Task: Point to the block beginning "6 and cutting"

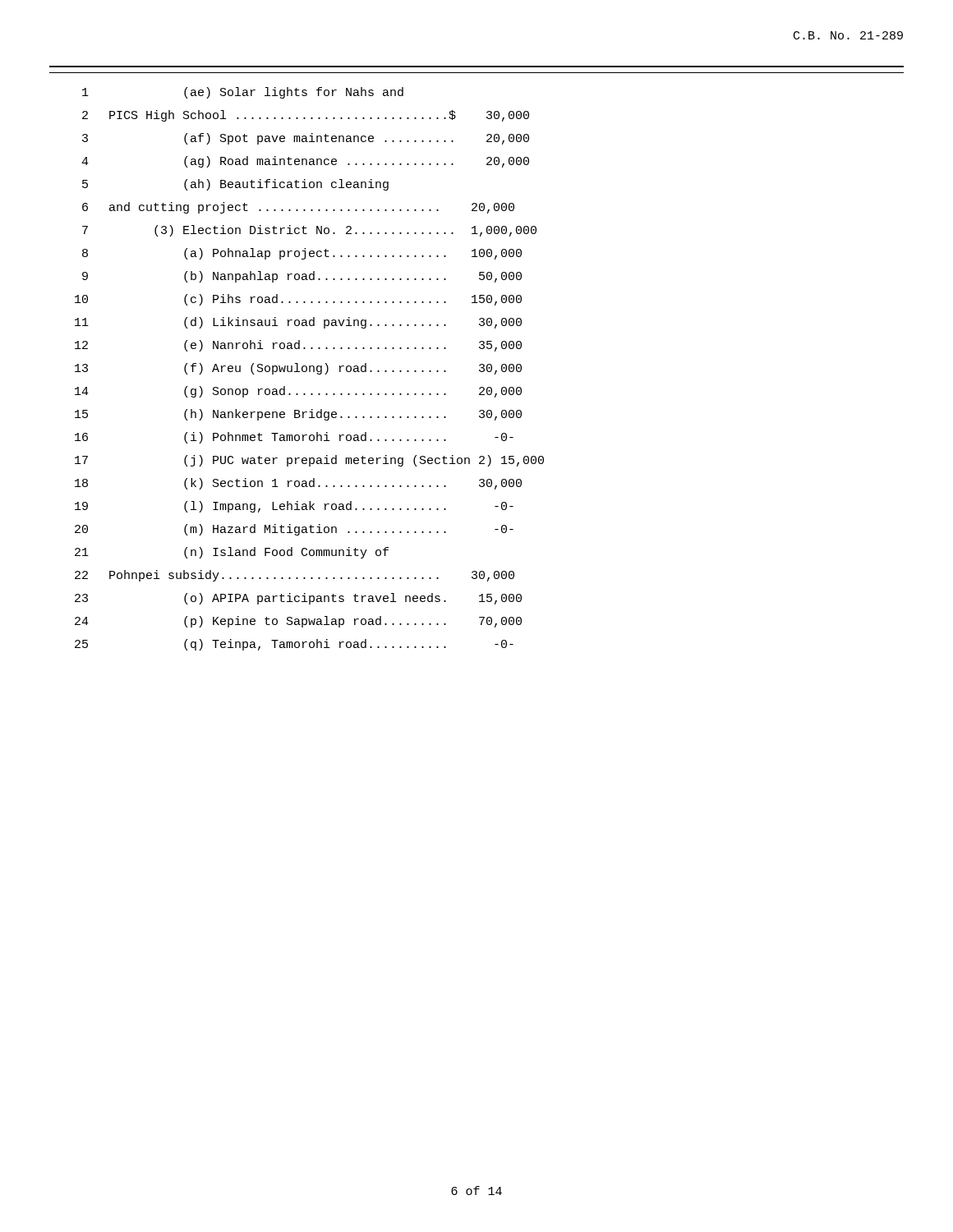Action: pos(476,209)
